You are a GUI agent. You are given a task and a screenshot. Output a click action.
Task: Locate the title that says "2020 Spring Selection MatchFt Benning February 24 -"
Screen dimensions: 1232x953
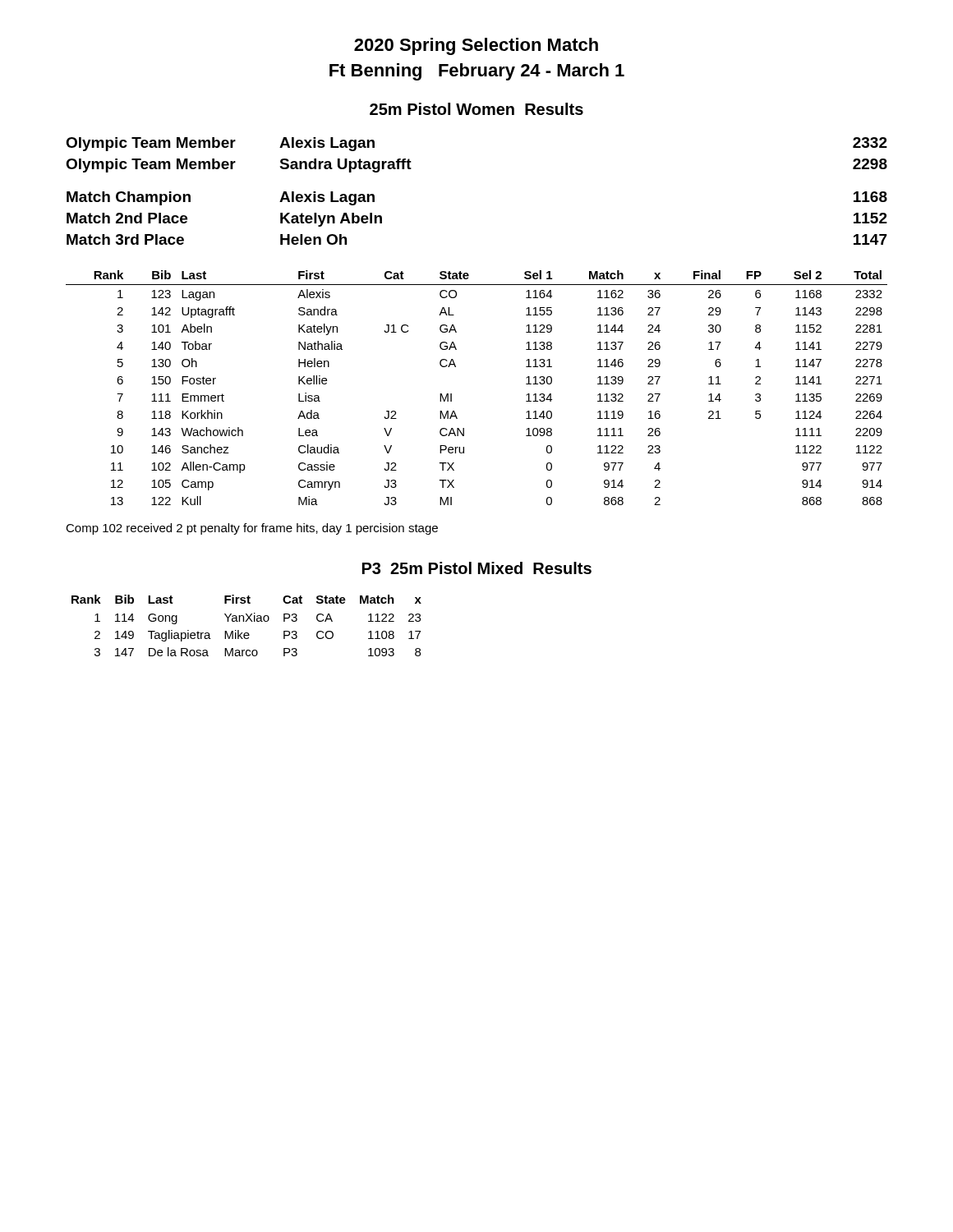[476, 58]
